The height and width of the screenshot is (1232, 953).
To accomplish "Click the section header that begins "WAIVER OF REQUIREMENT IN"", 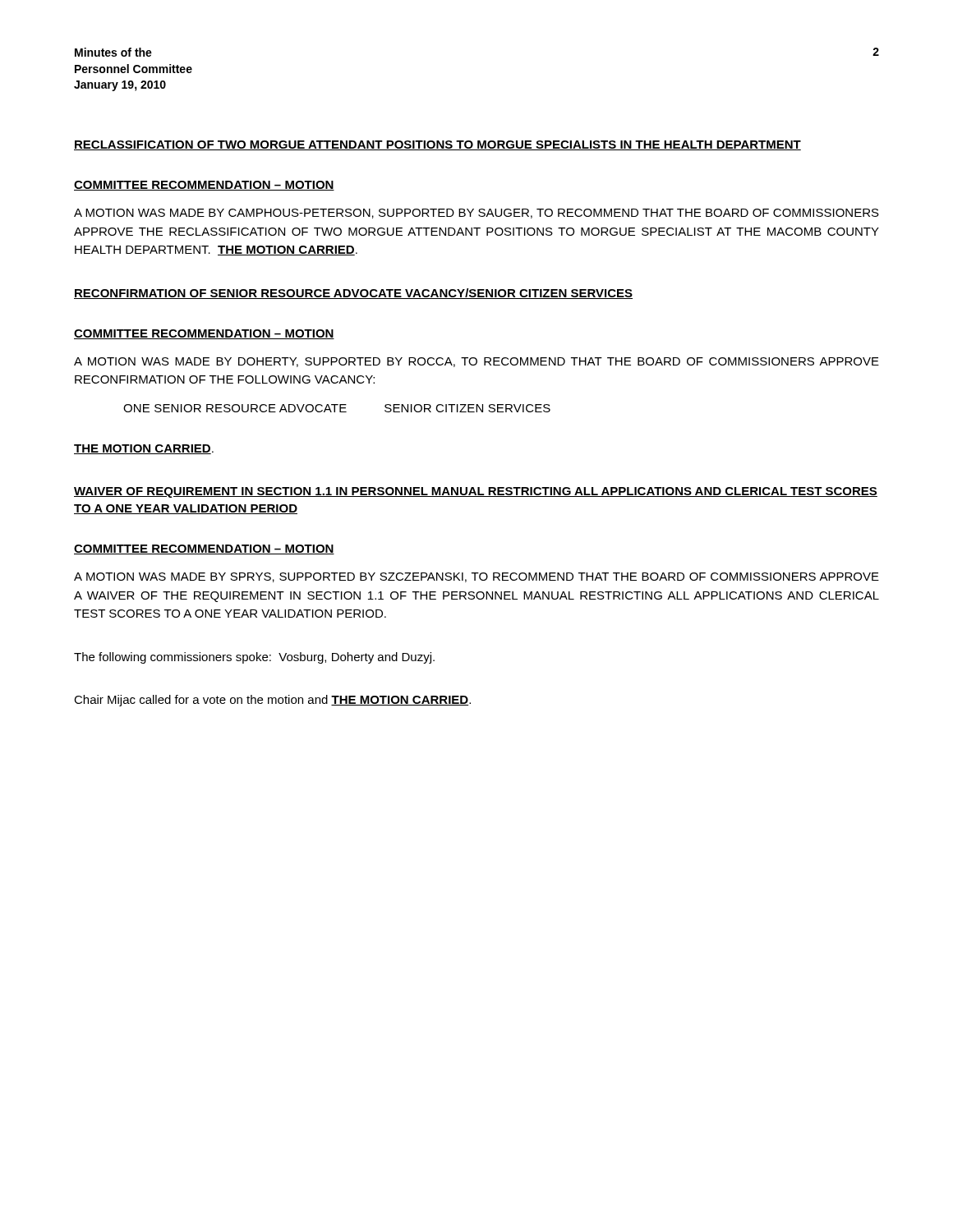I will point(476,499).
